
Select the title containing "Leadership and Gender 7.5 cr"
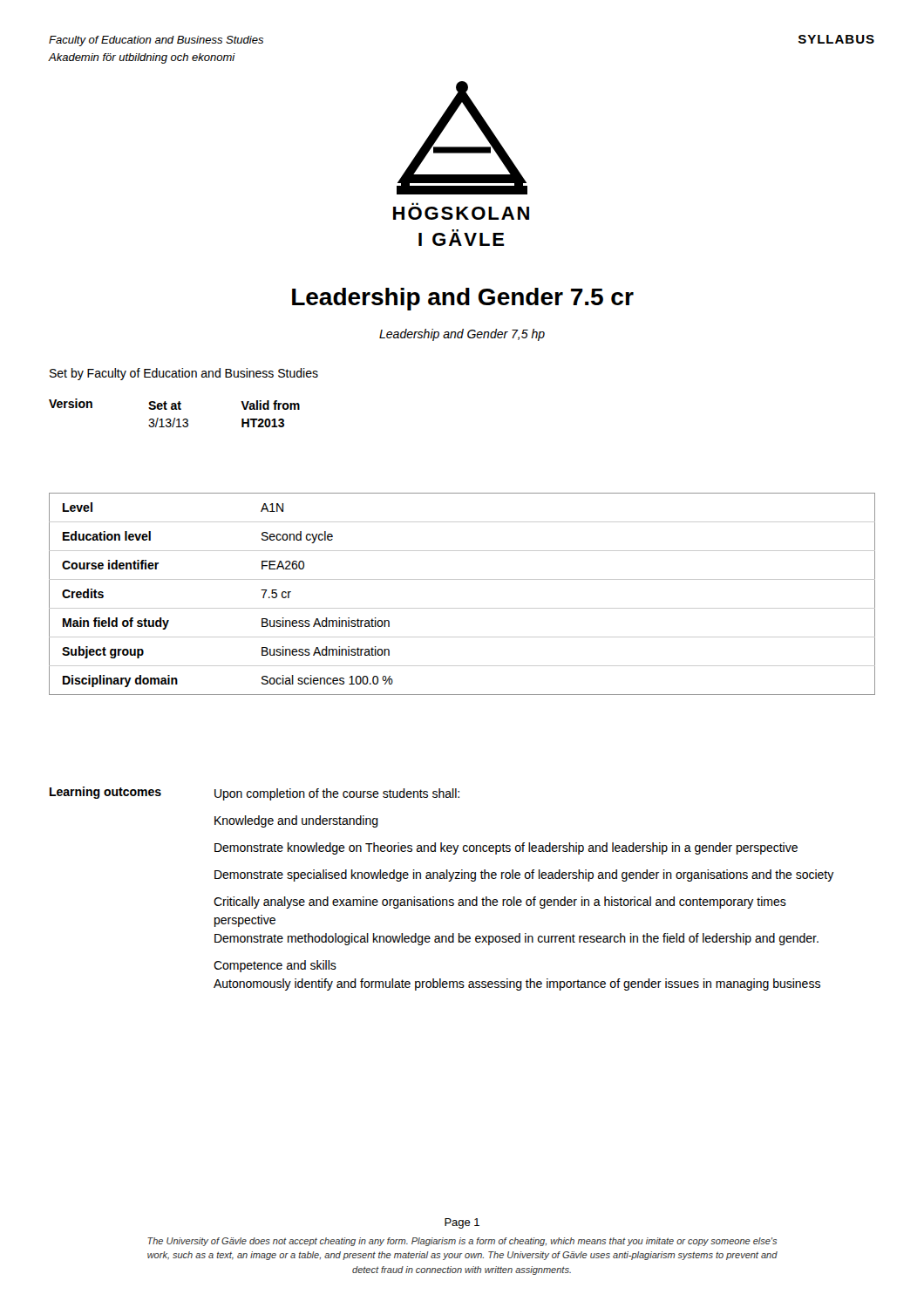coord(462,297)
